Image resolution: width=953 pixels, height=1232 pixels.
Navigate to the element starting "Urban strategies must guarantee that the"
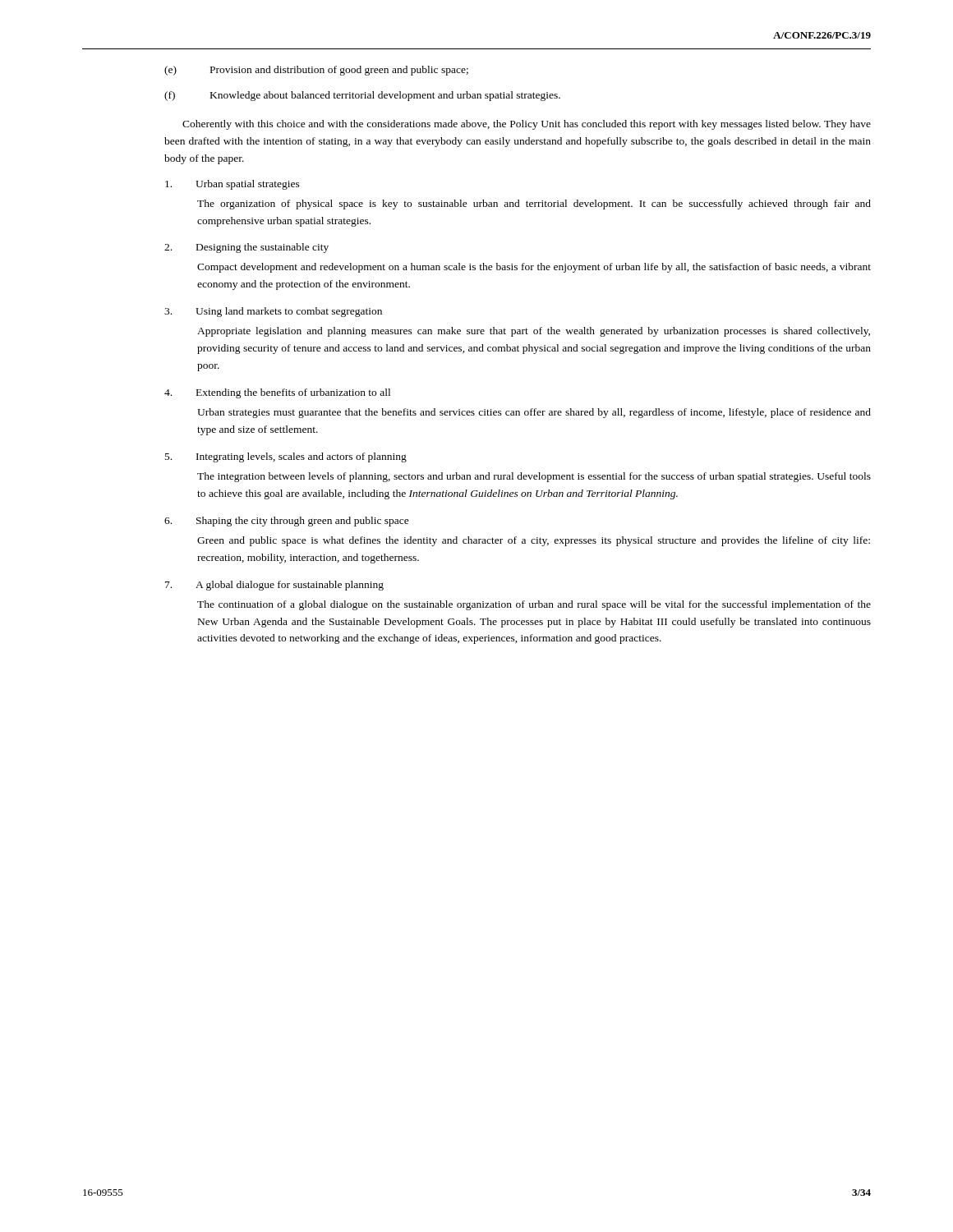click(534, 421)
